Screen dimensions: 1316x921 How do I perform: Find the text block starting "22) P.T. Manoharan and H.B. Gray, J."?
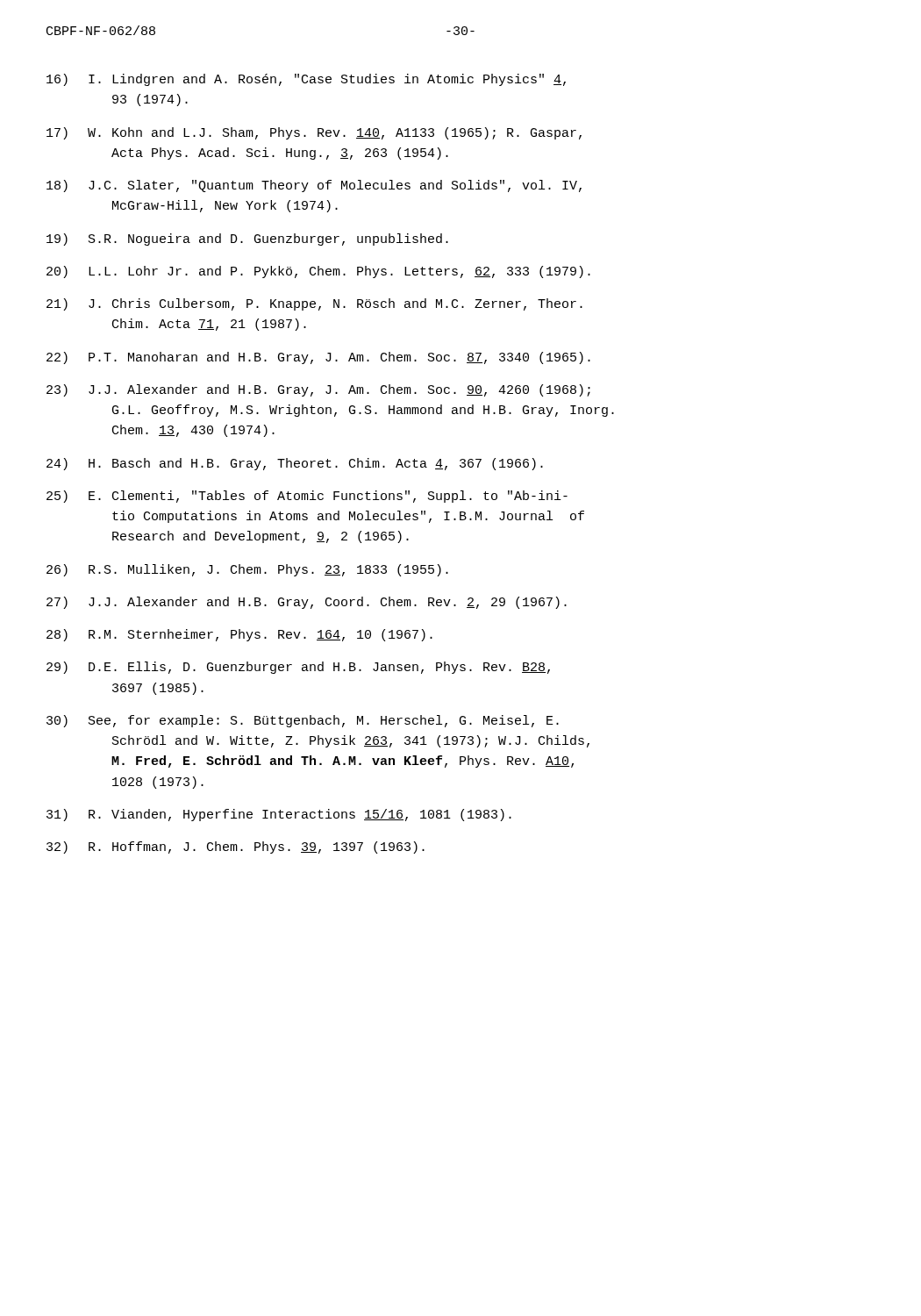tap(460, 358)
